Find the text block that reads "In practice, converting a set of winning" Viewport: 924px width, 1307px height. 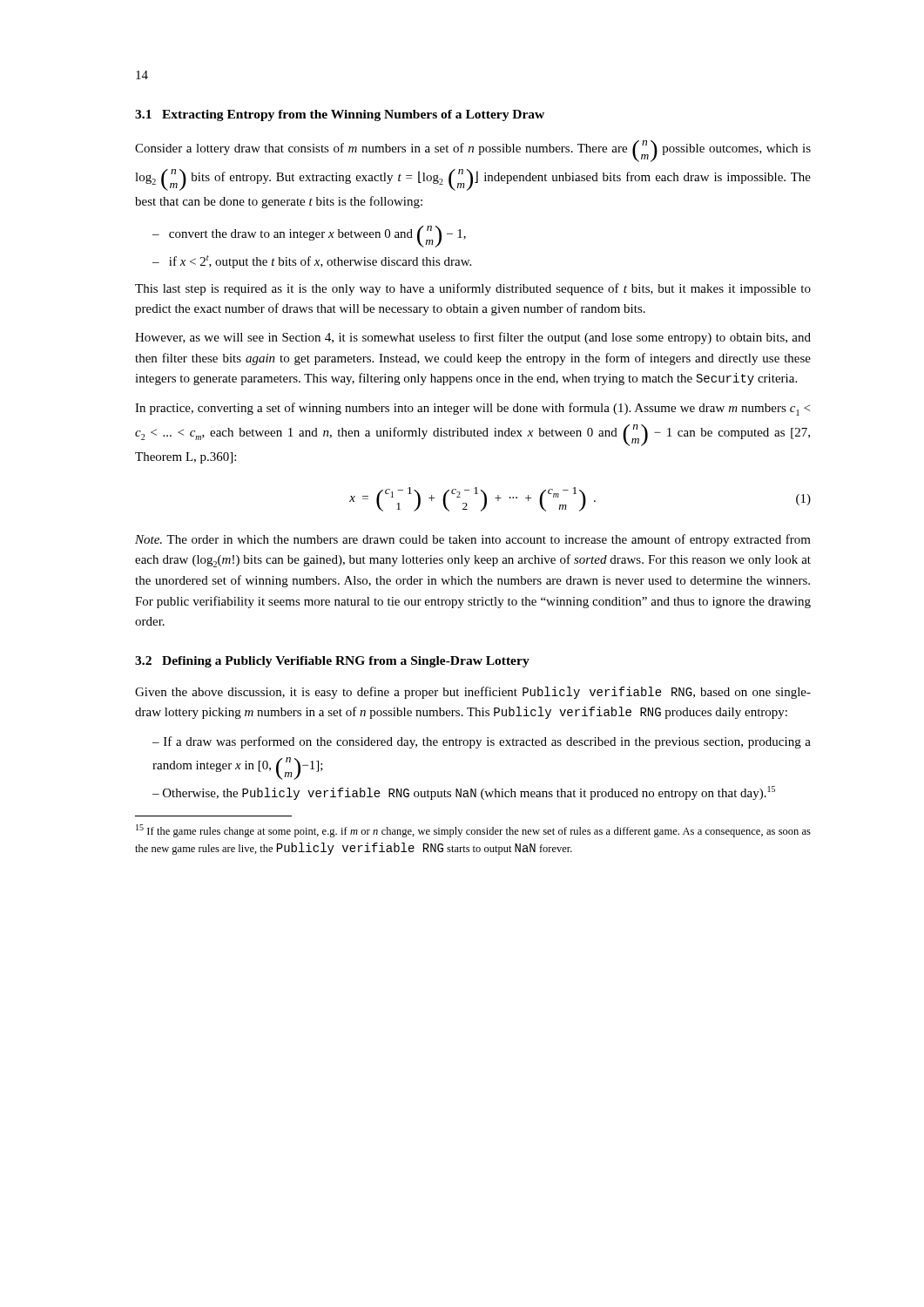tap(473, 432)
